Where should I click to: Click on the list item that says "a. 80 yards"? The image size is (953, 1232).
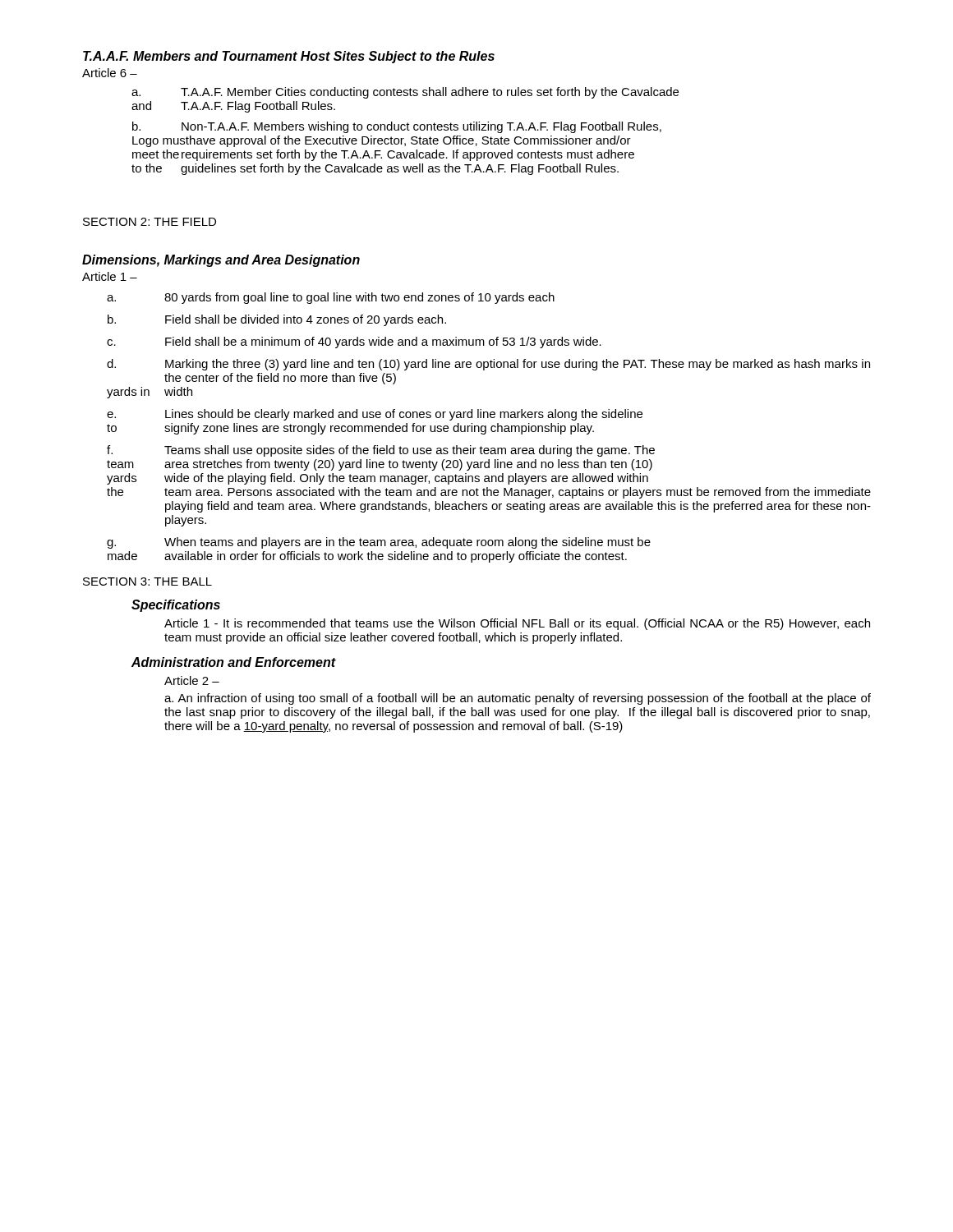click(489, 297)
